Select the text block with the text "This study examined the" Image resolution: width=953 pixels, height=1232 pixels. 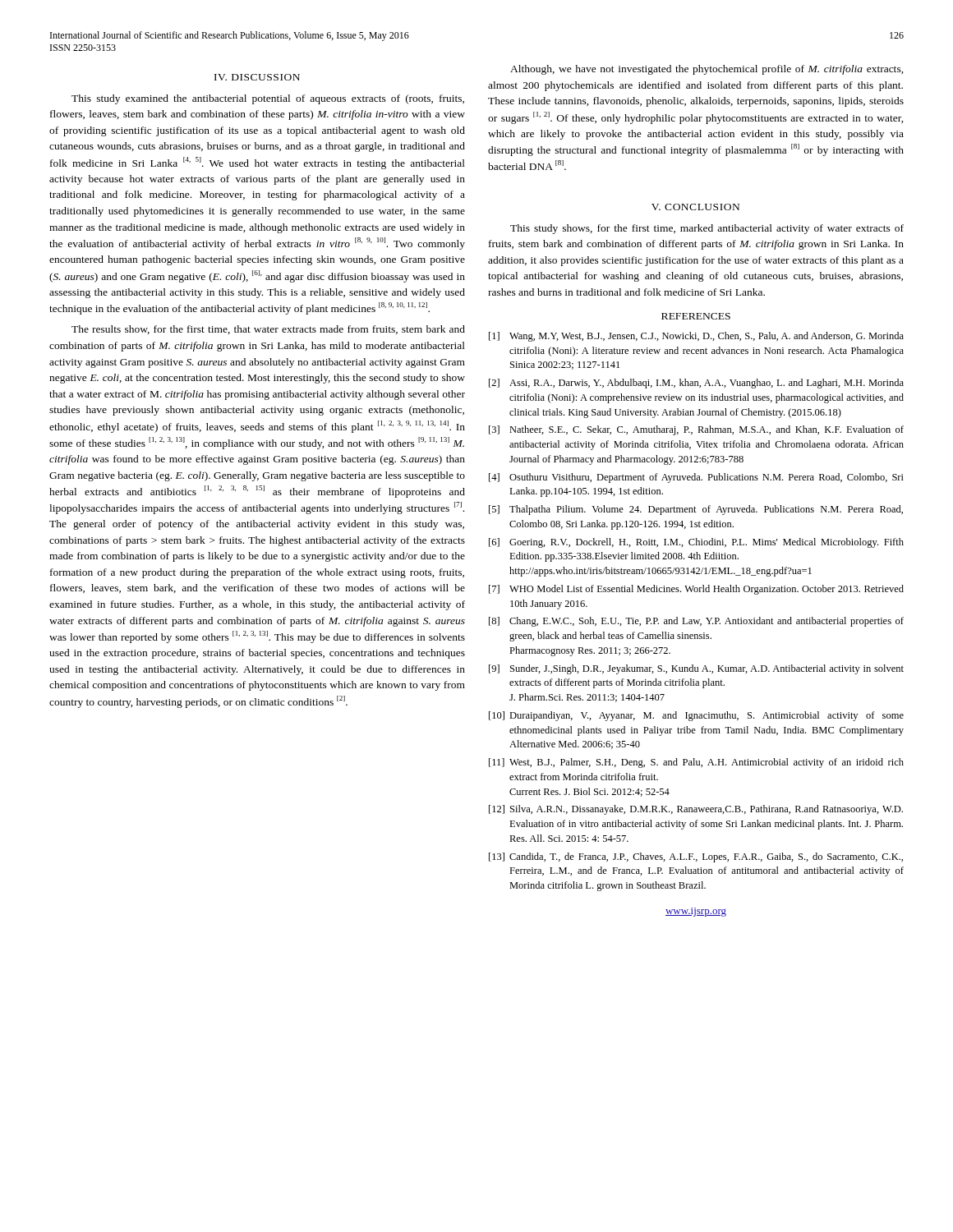(x=257, y=400)
